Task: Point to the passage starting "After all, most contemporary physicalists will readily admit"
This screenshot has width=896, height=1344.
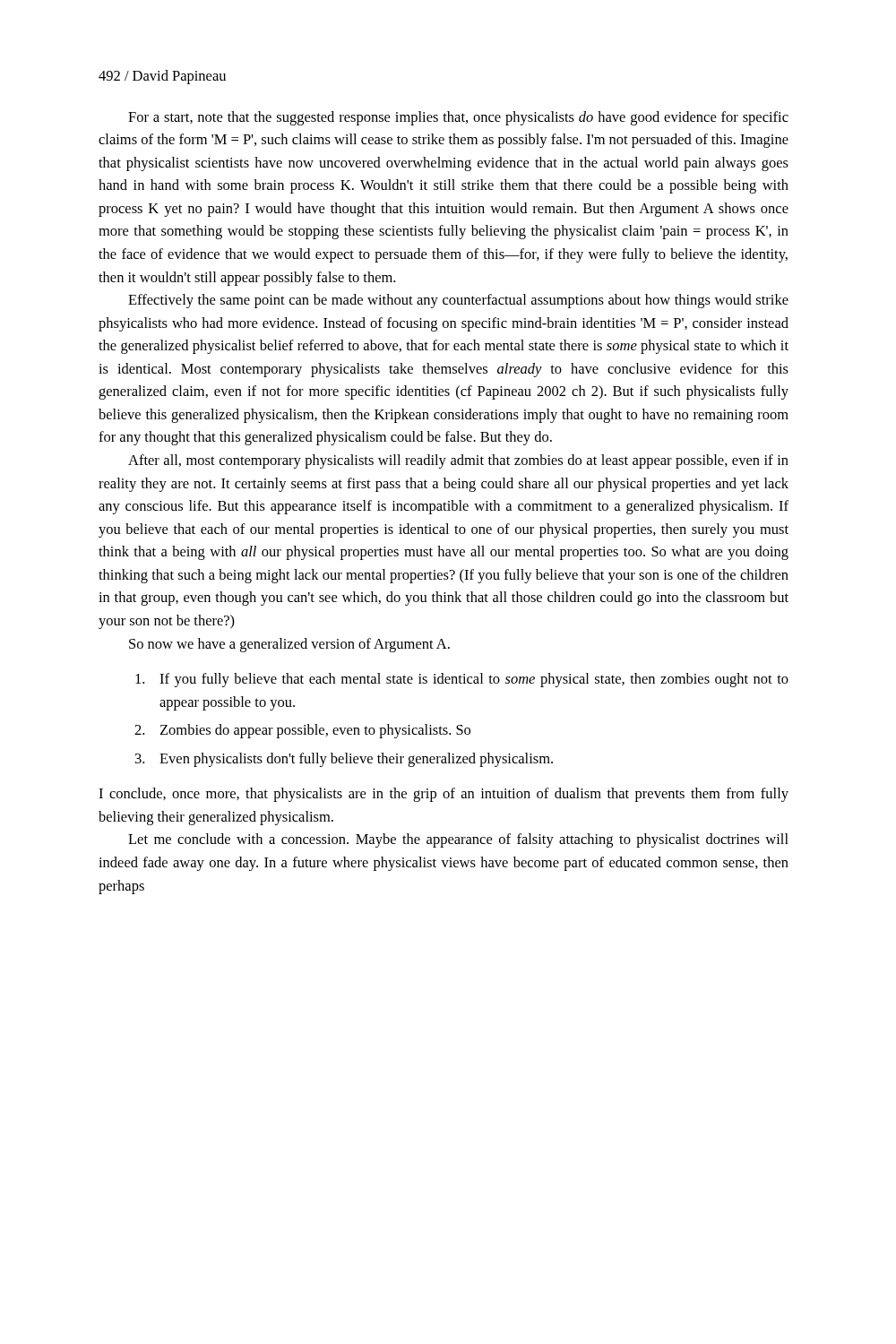Action: coord(444,540)
